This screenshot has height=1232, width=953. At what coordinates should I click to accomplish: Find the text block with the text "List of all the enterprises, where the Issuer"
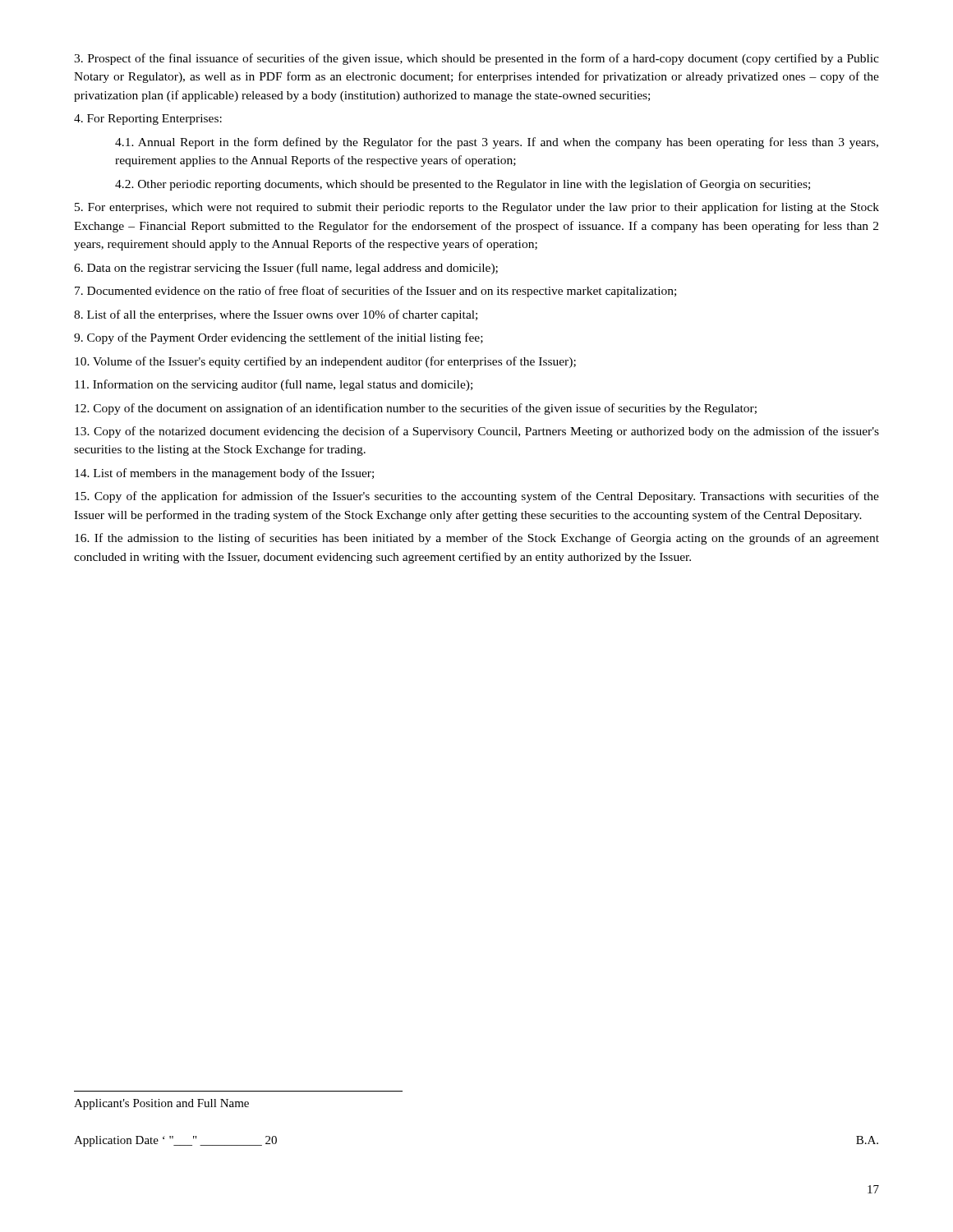(x=476, y=314)
